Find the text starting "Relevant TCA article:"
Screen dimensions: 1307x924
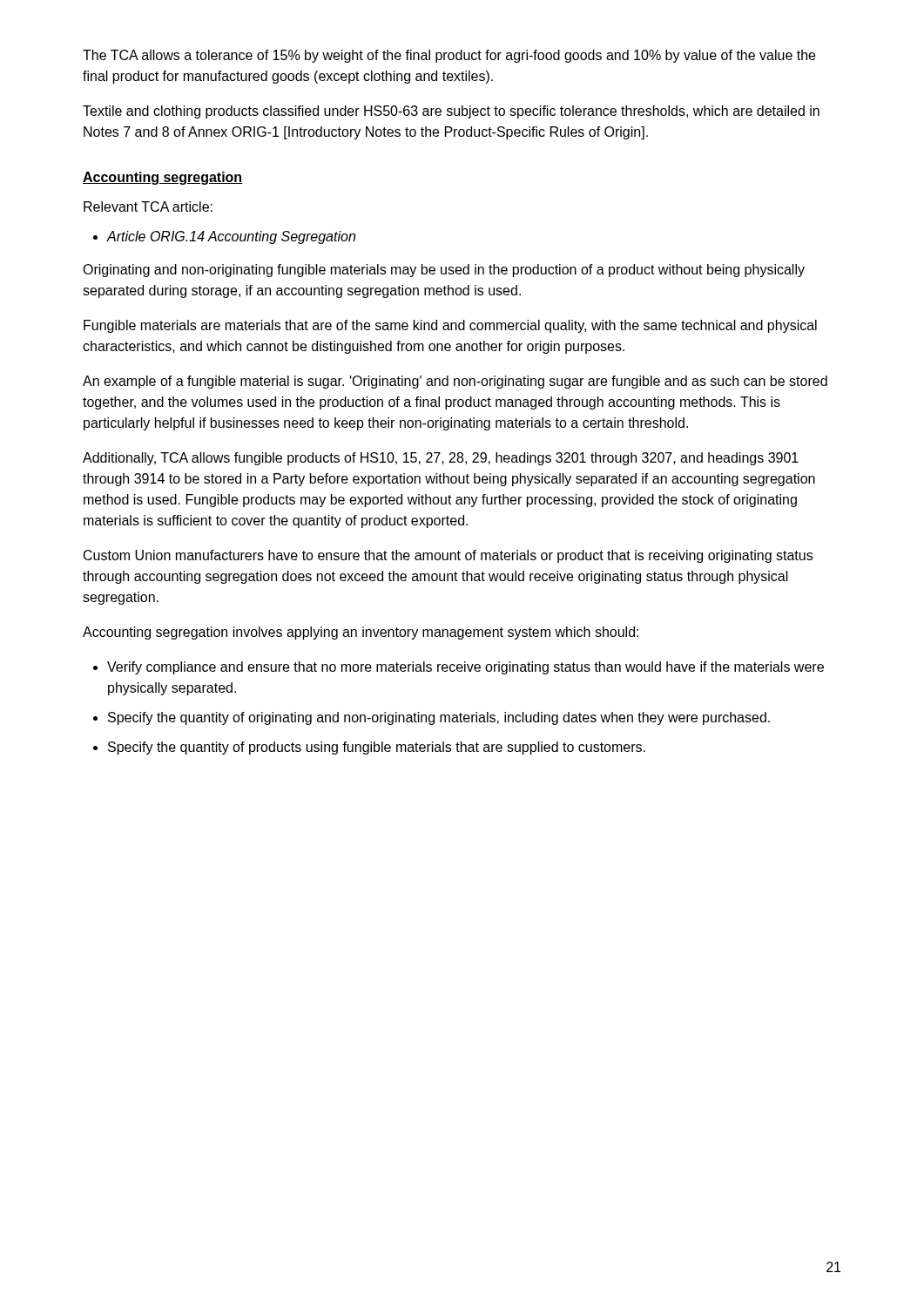[x=148, y=207]
